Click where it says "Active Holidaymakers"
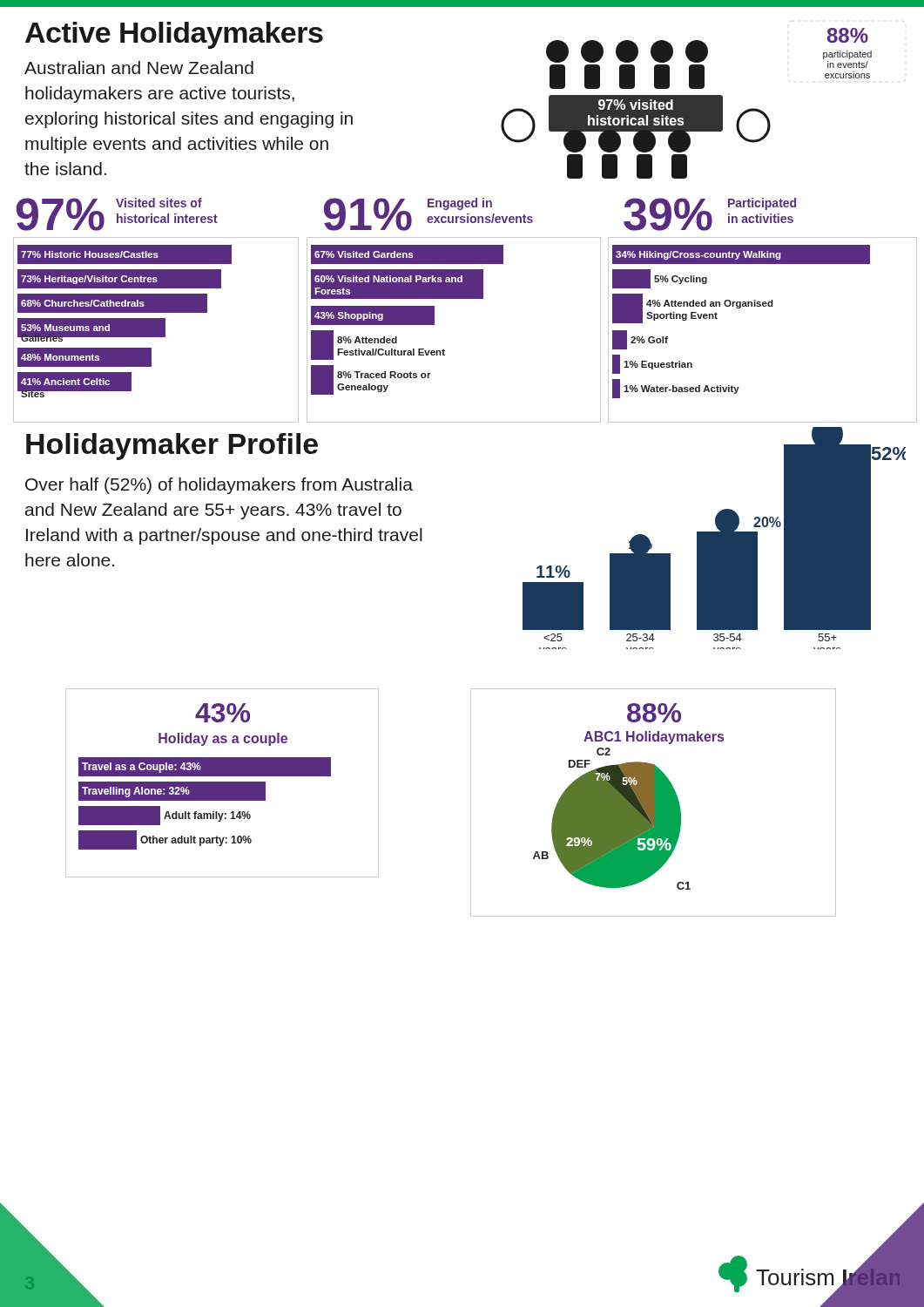The image size is (924, 1307). pos(174,32)
